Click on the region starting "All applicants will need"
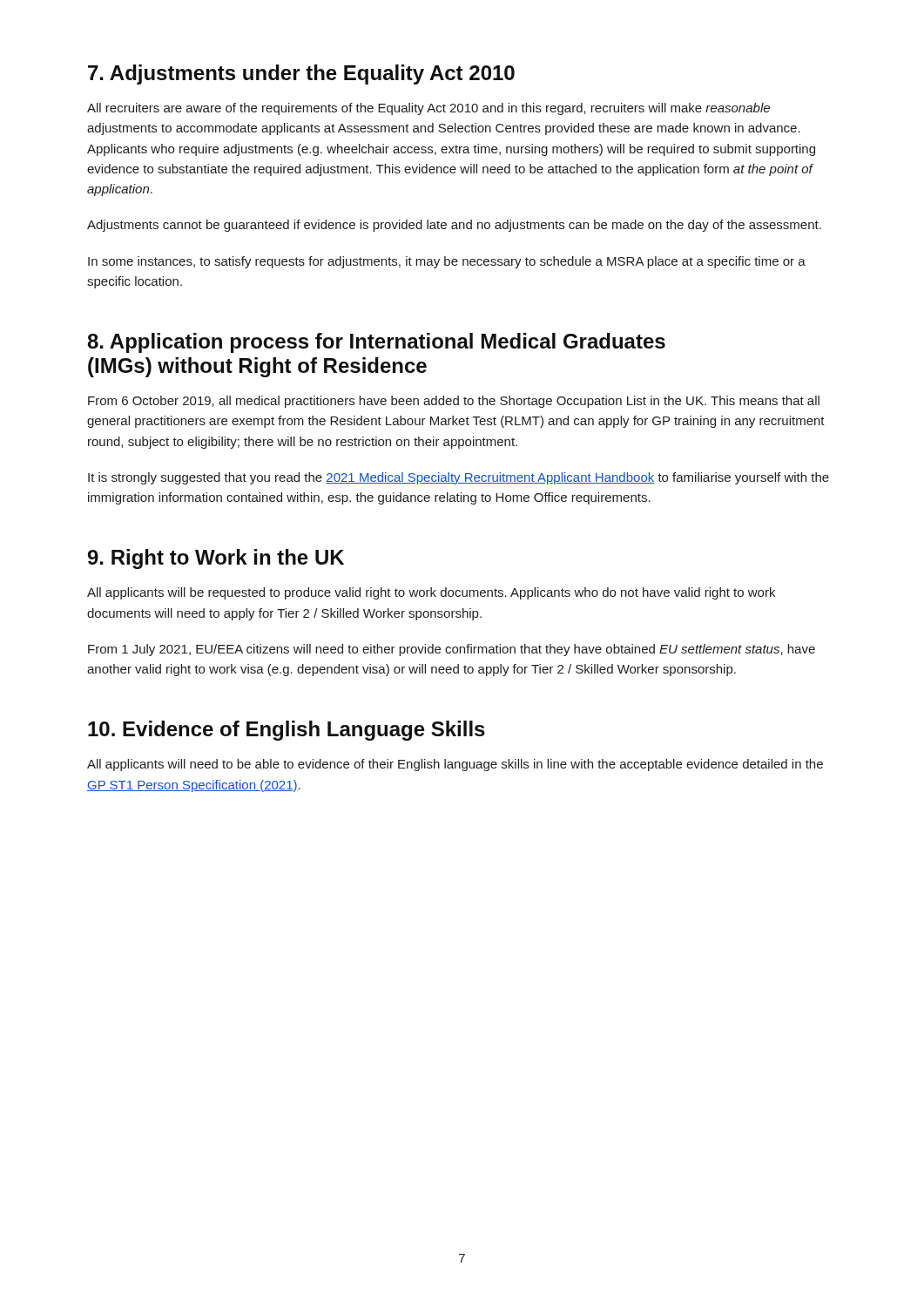This screenshot has height=1307, width=924. pos(455,774)
